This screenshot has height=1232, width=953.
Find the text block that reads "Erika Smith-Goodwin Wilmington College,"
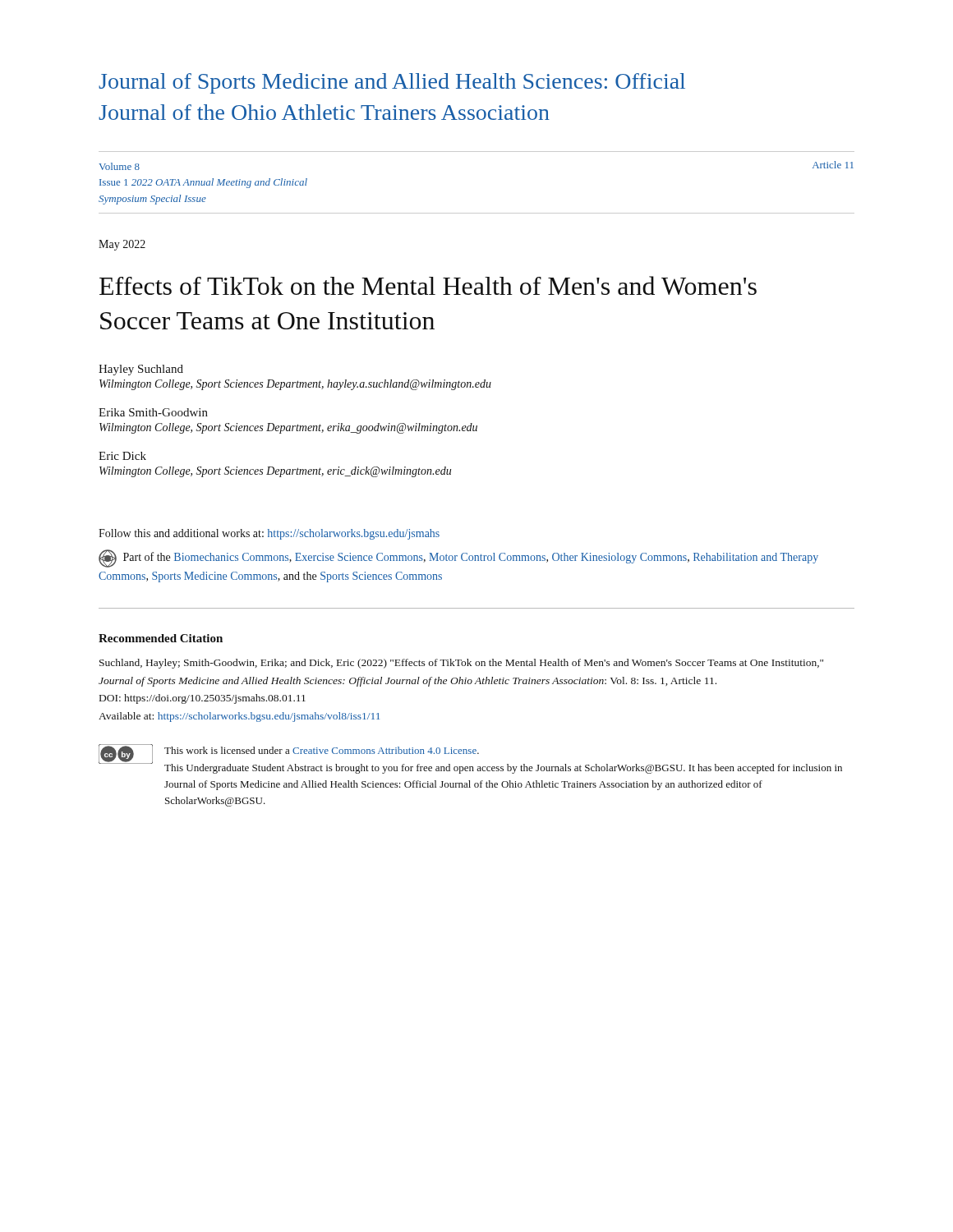[476, 420]
